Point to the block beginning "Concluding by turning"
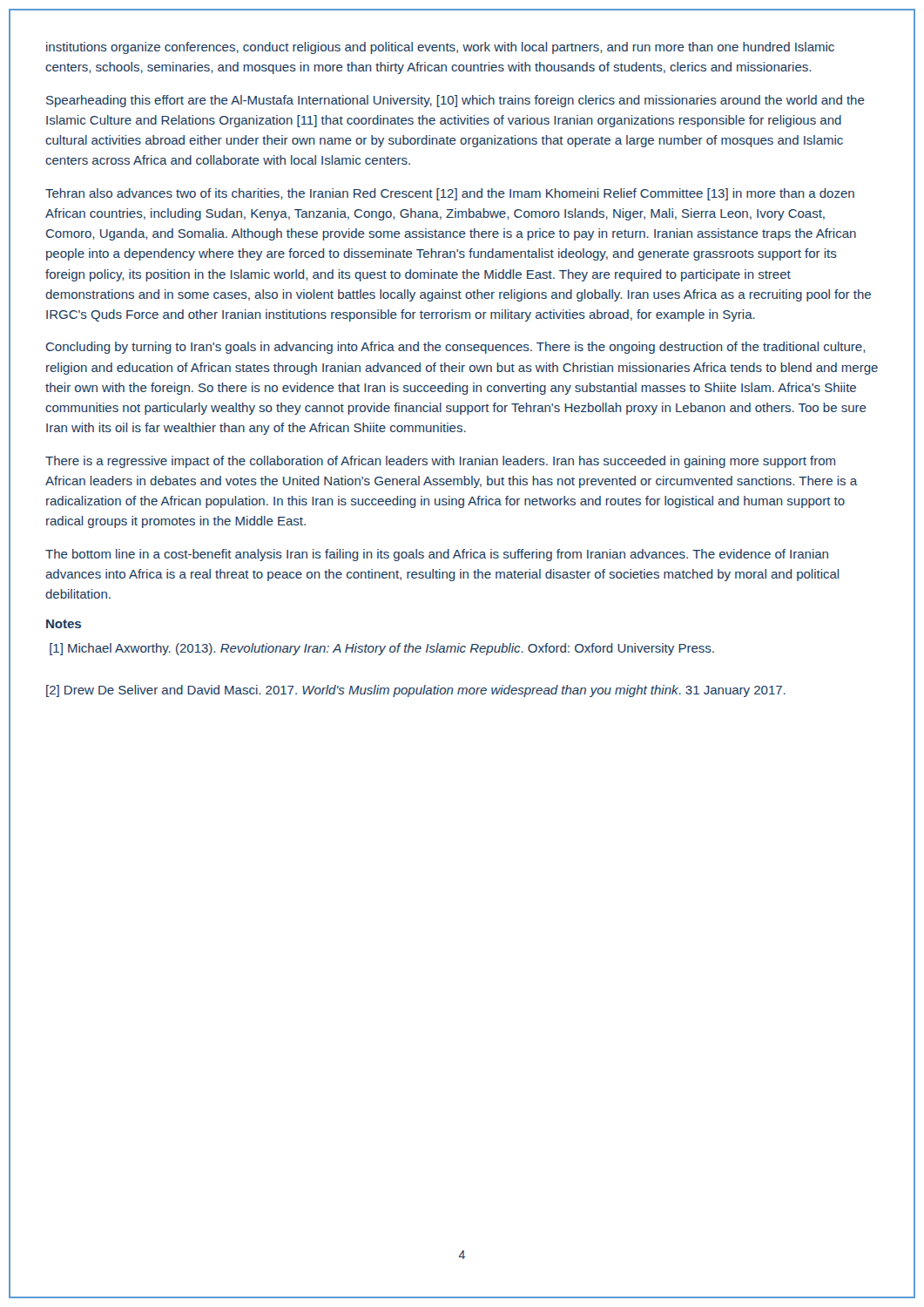This screenshot has height=1307, width=924. (462, 387)
